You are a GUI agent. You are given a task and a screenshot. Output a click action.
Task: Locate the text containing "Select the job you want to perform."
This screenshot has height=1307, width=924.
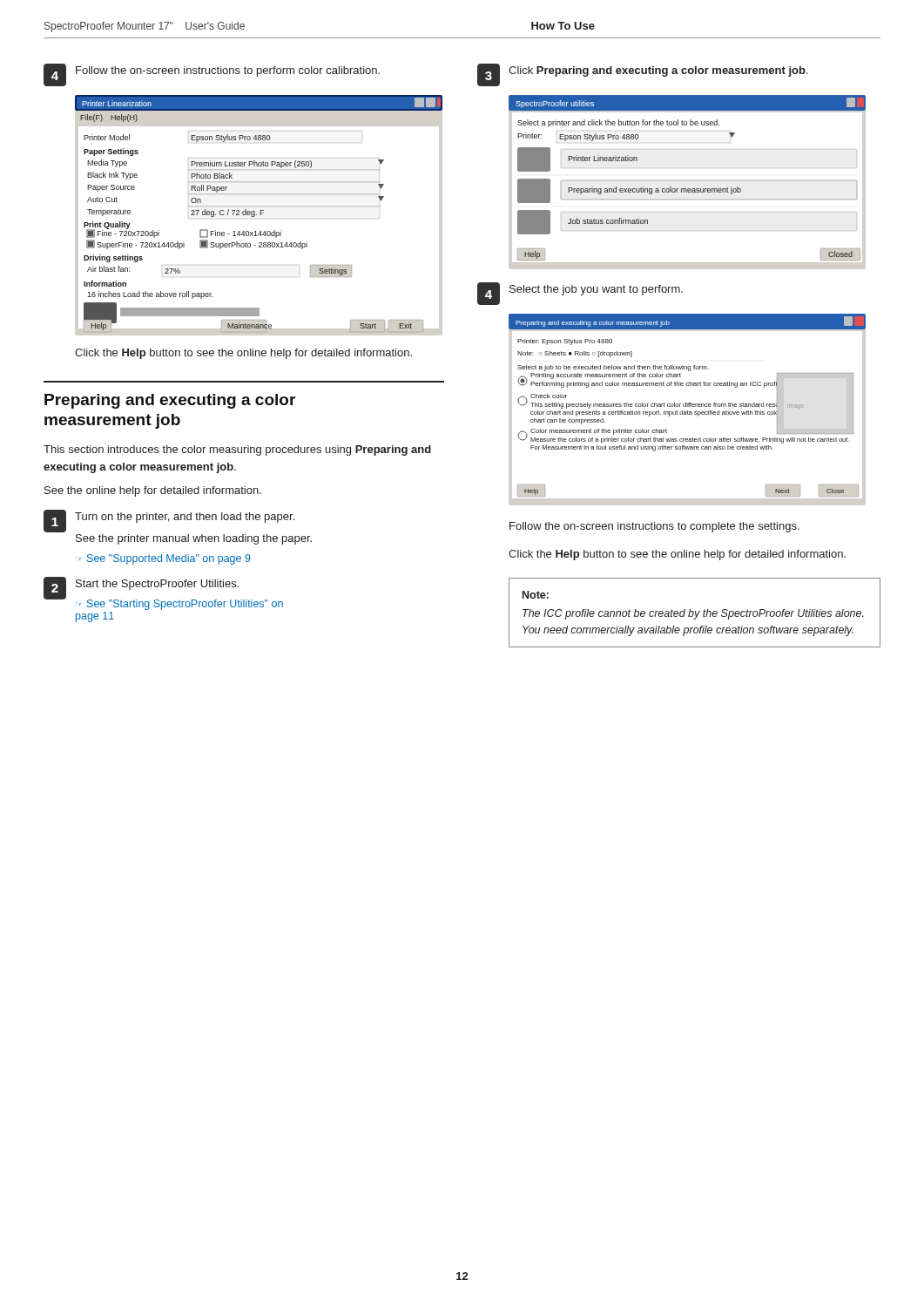click(596, 290)
